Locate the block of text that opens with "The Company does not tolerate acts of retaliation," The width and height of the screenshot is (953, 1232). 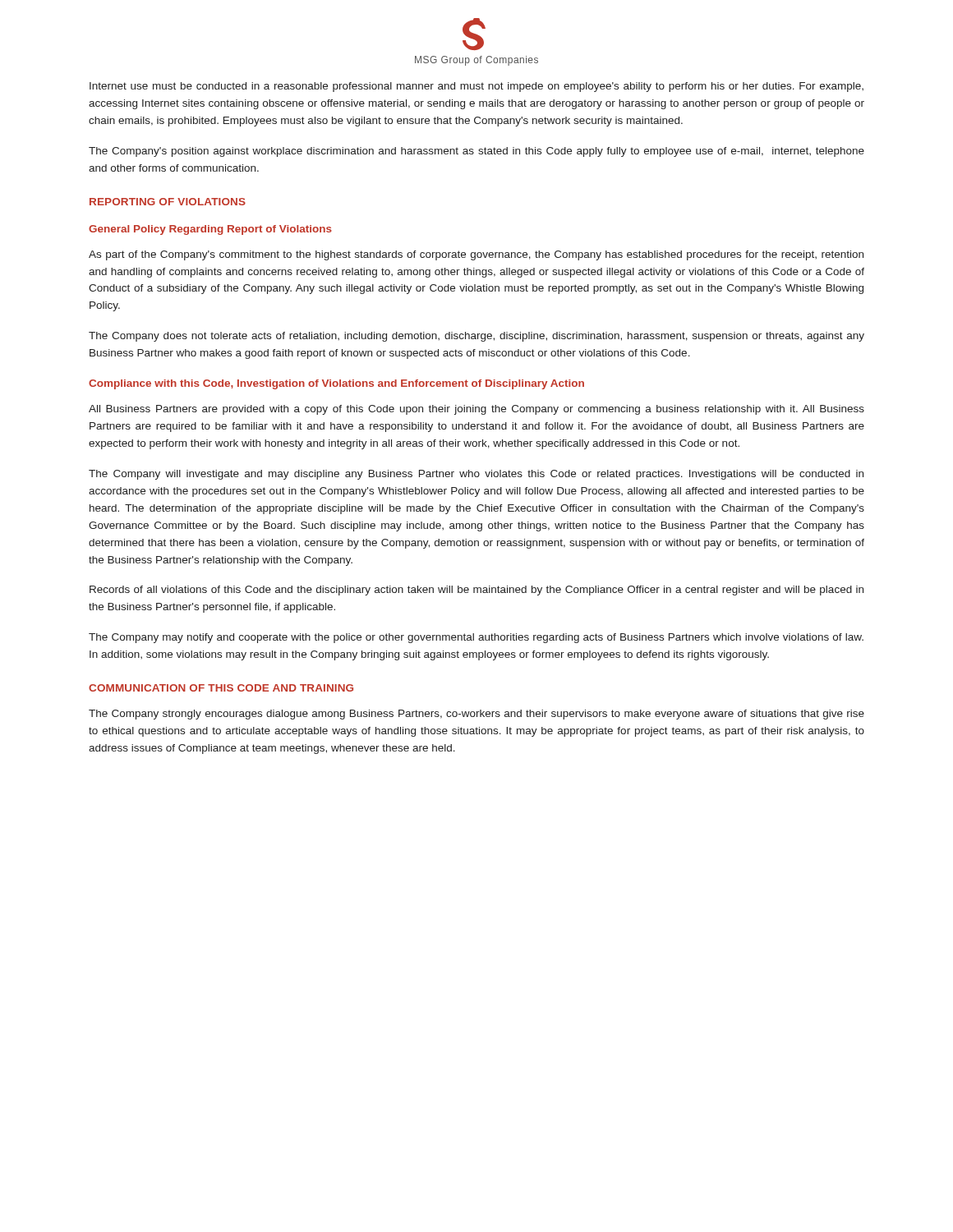[x=476, y=344]
